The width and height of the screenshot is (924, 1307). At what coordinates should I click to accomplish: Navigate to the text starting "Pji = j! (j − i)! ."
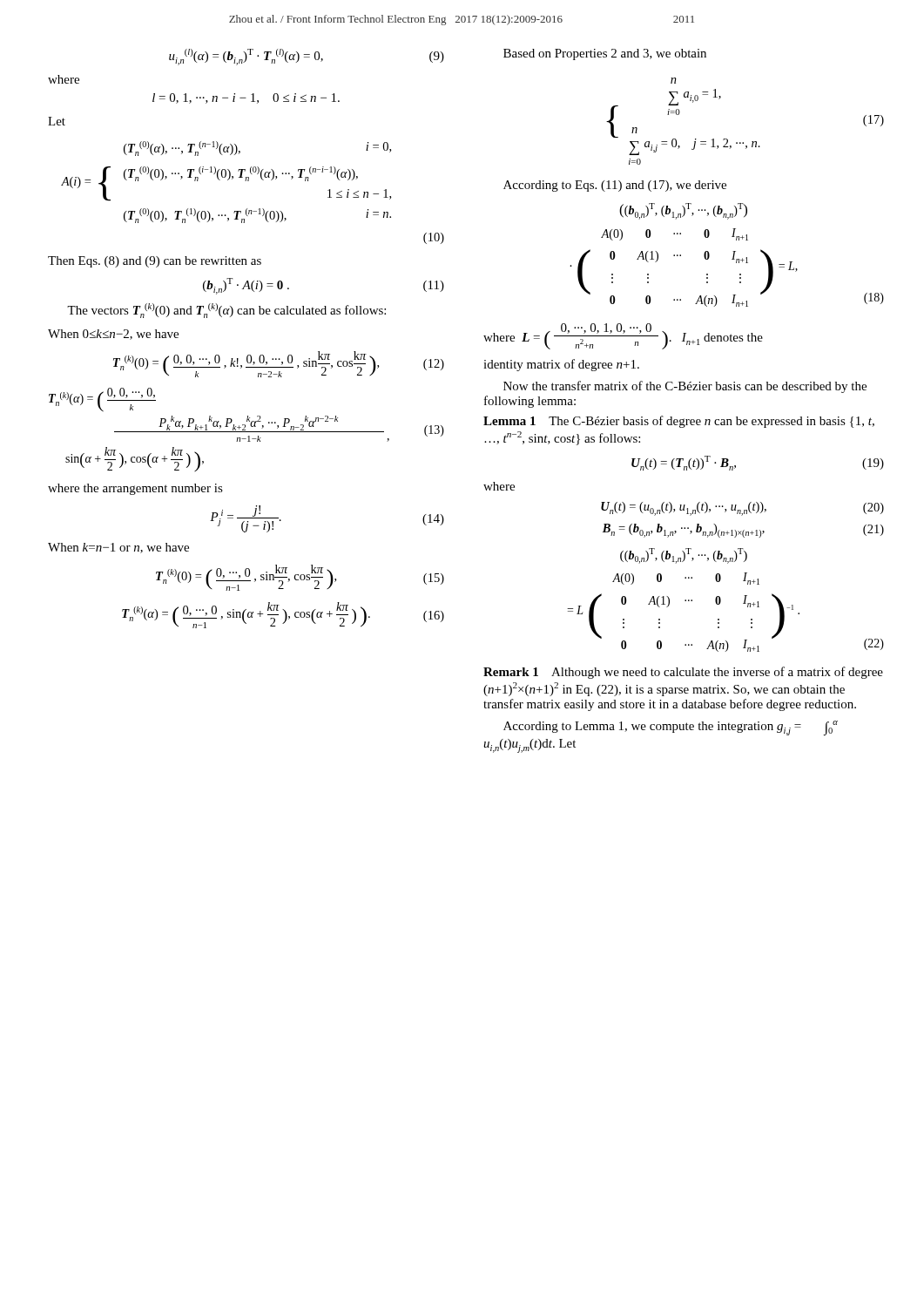[x=257, y=518]
